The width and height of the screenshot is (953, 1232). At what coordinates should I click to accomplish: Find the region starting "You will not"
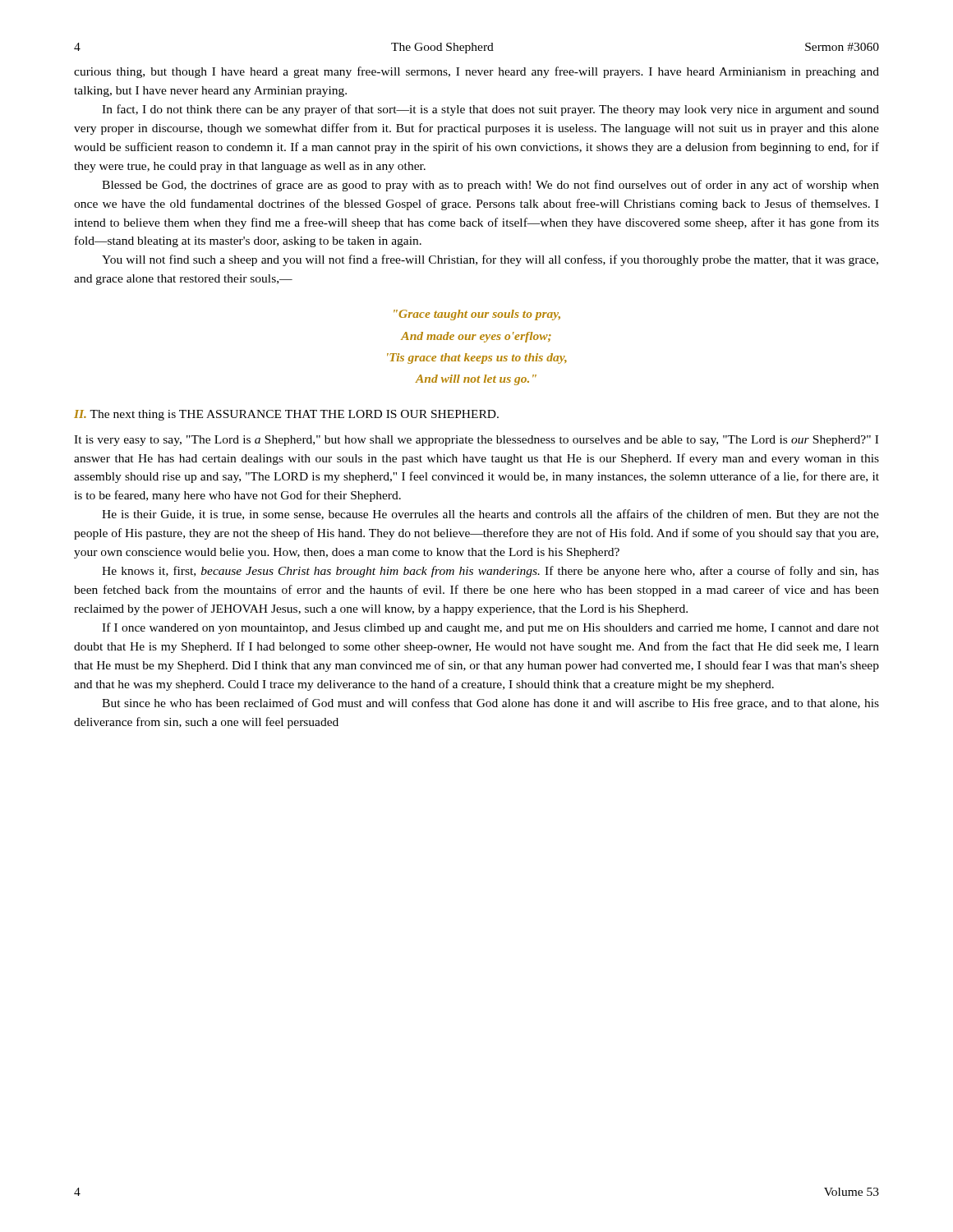click(x=476, y=270)
